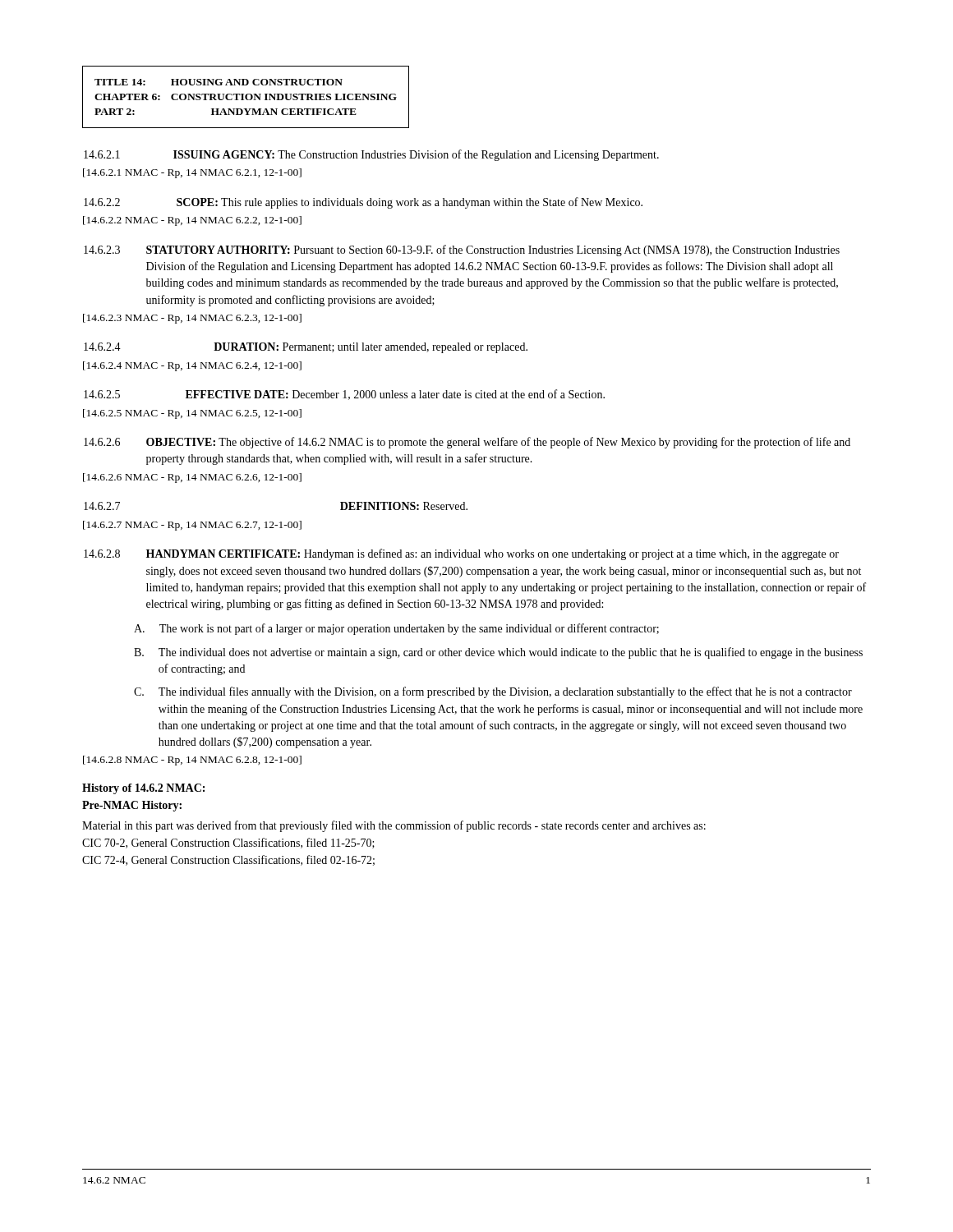Screen dimensions: 1232x953
Task: Locate the block of text that opens with "6.2.6 OBJECTIVE: The objective of 14.6.2"
Action: point(476,459)
